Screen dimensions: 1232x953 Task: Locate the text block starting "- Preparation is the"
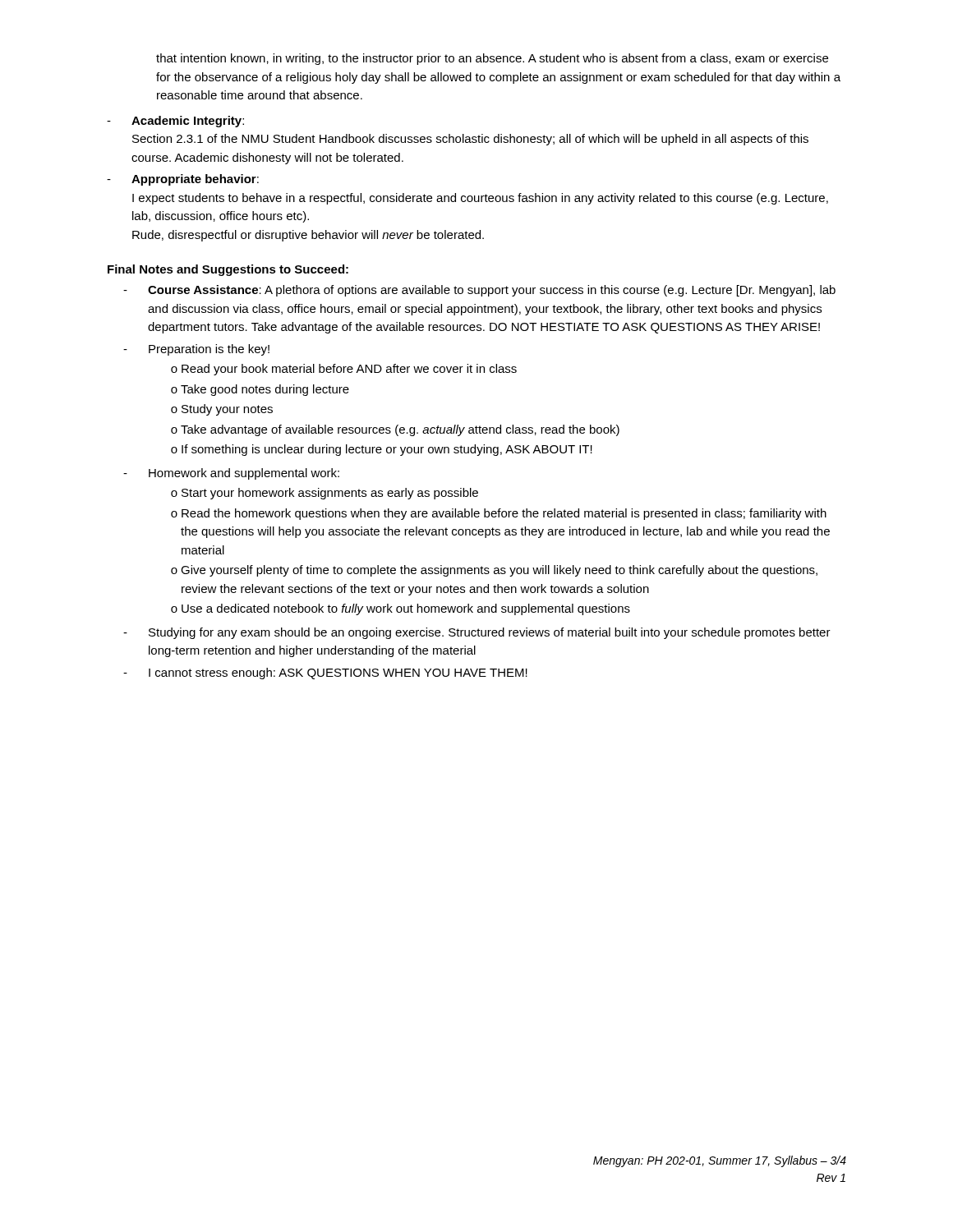pyautogui.click(x=196, y=350)
